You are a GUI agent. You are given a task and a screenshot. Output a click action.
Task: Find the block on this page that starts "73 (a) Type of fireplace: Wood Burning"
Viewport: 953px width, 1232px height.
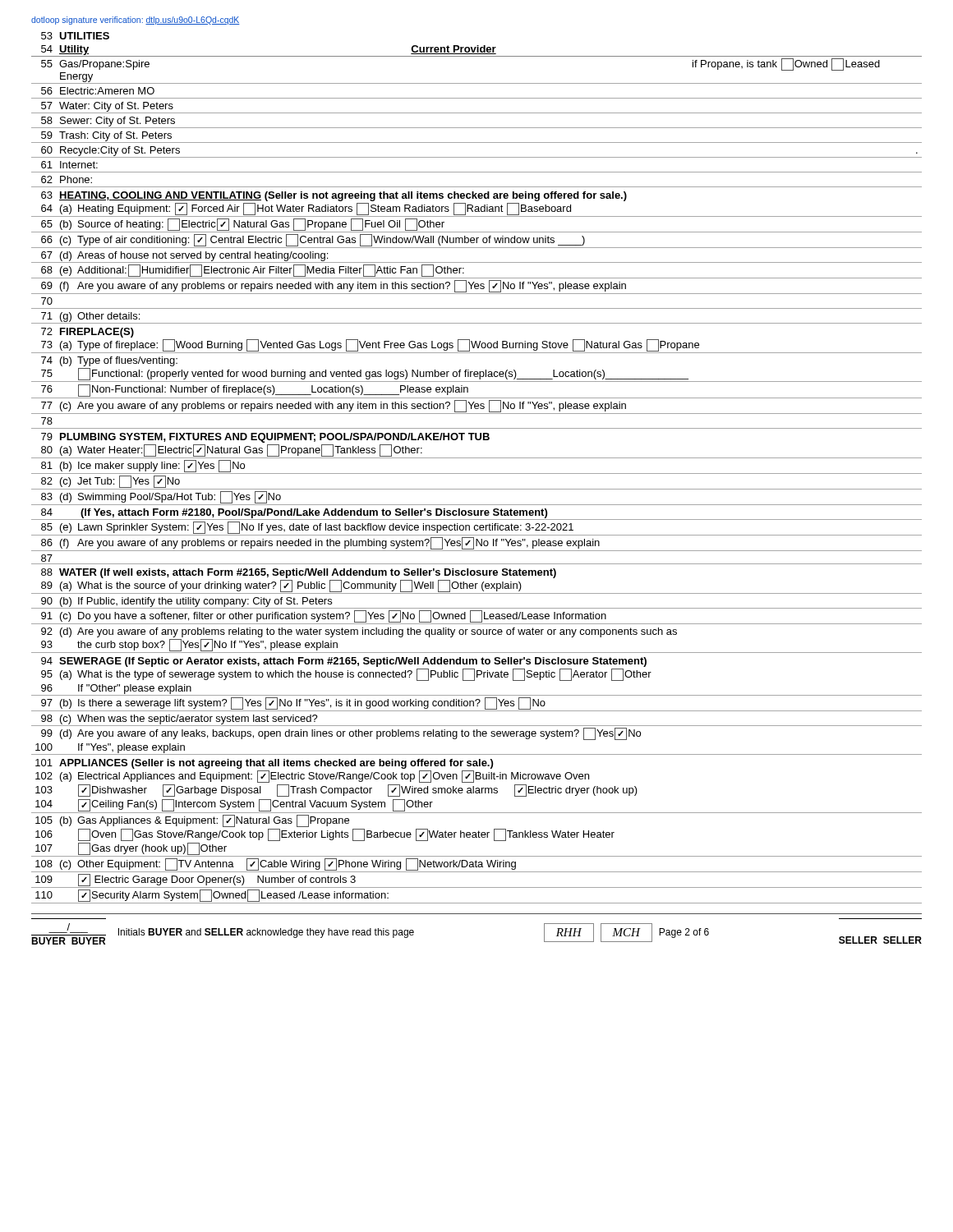[x=476, y=346]
